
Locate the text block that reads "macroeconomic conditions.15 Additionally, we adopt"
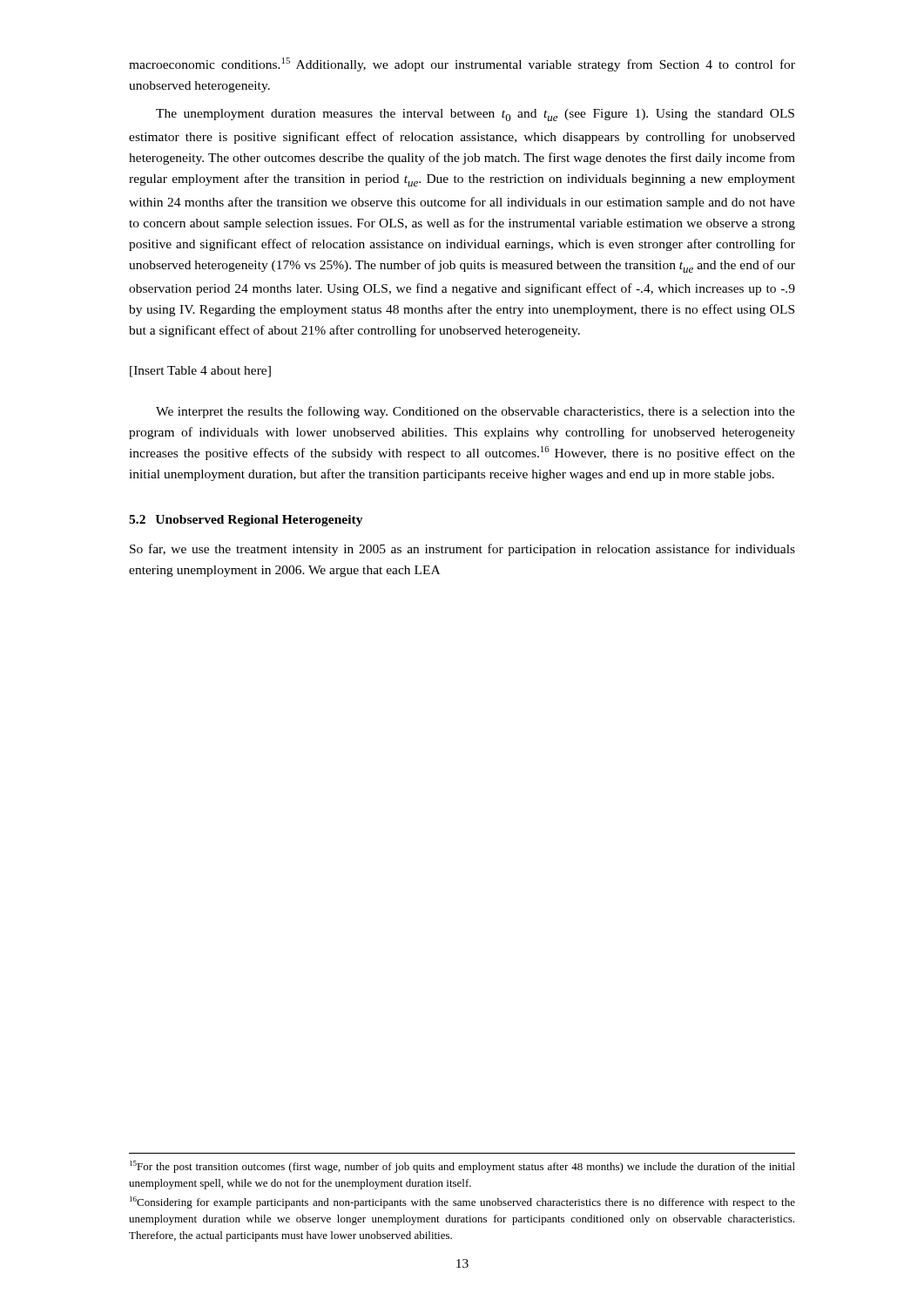coord(462,75)
